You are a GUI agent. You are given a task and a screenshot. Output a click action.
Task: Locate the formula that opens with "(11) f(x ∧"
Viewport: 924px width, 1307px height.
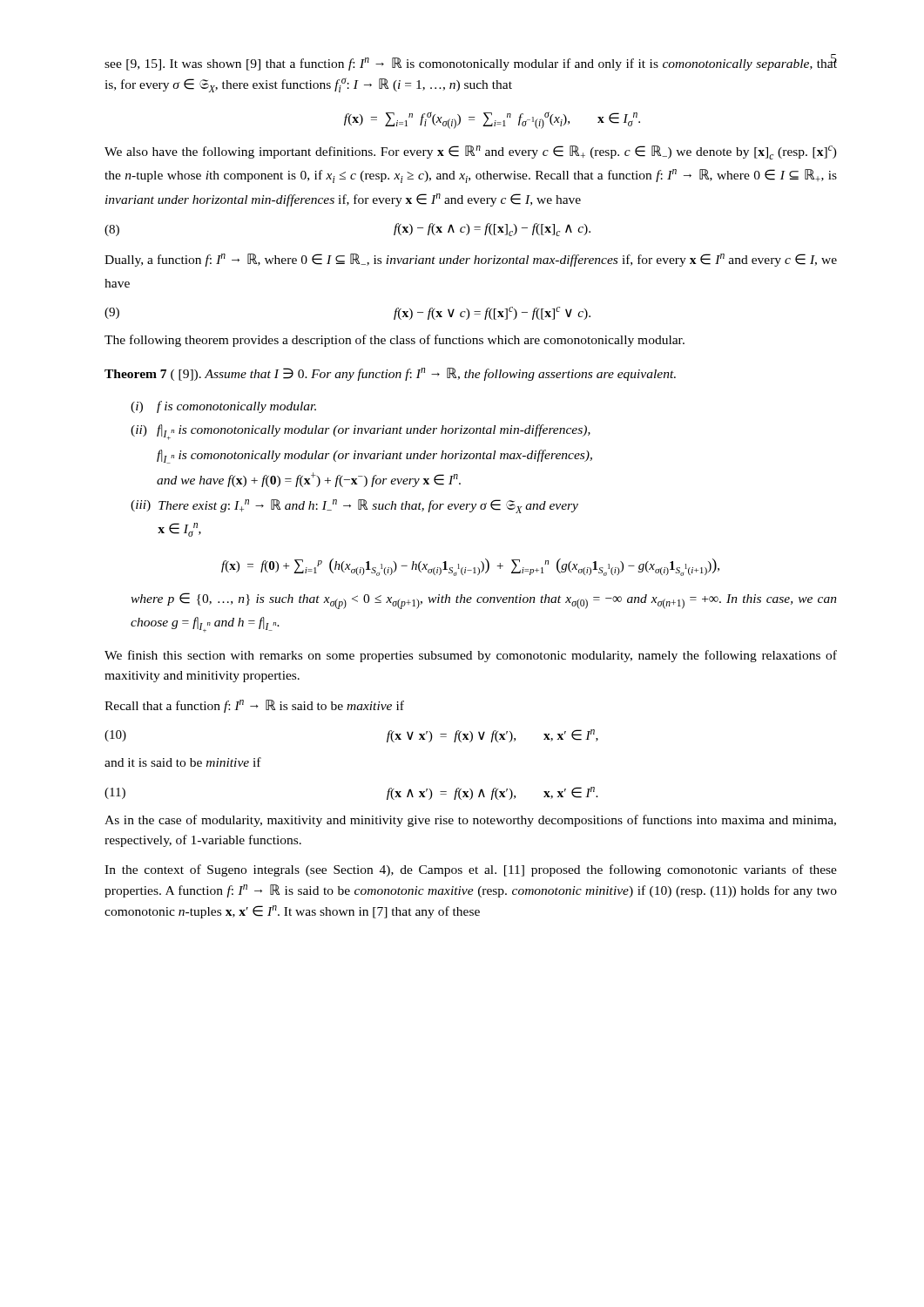coord(471,792)
